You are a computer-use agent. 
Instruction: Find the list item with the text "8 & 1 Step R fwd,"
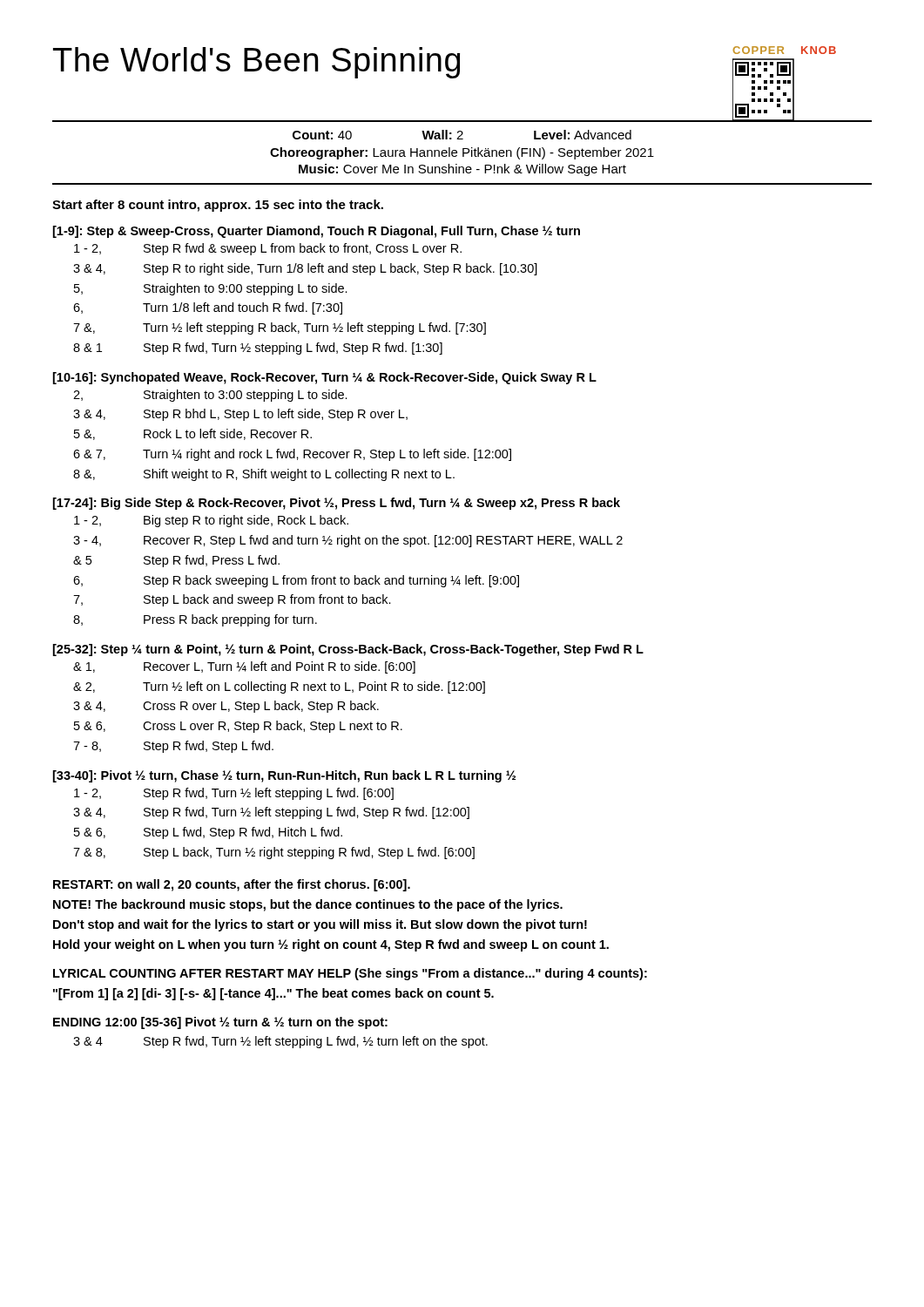(258, 349)
